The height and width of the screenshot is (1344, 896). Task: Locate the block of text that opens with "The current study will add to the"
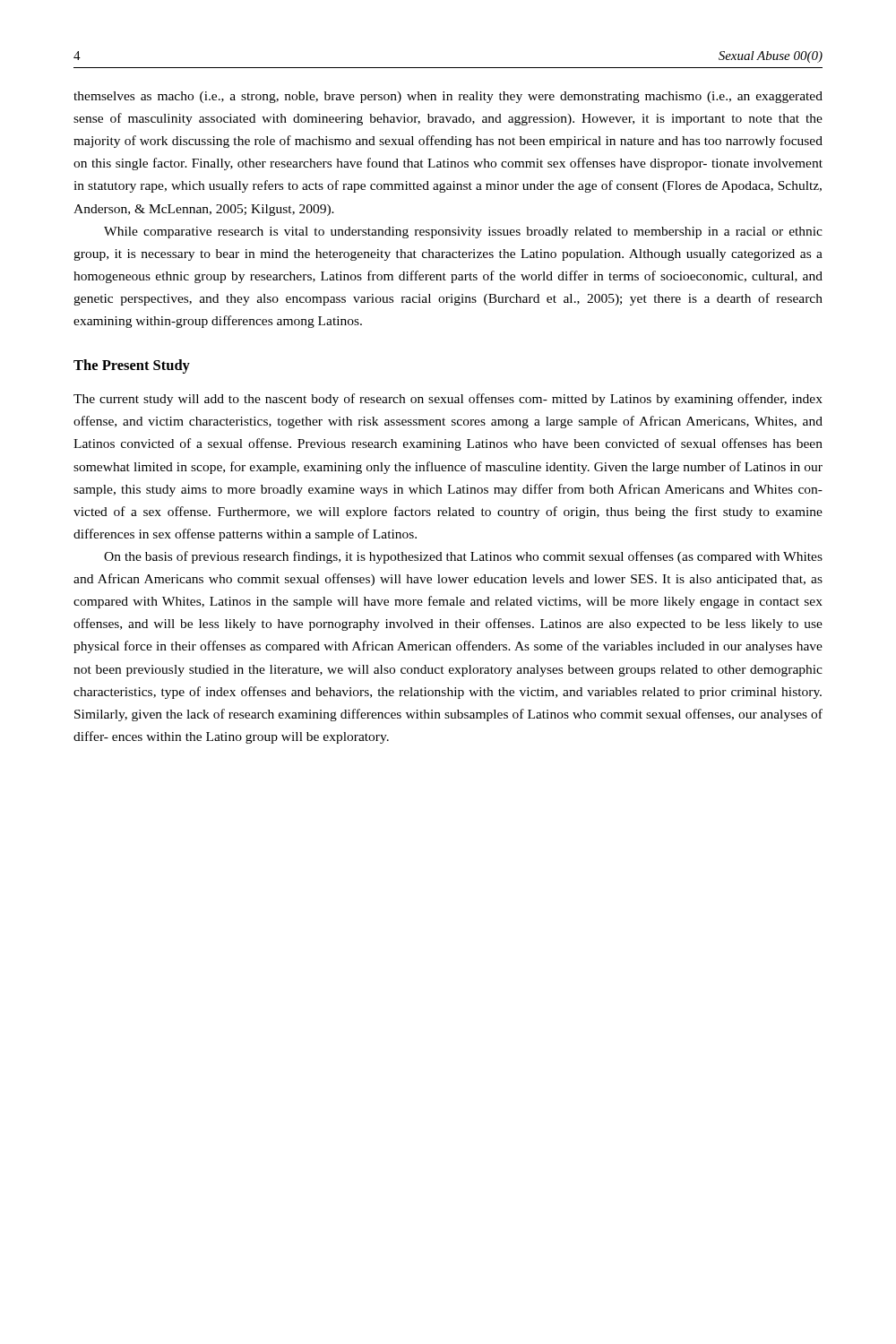(x=448, y=567)
